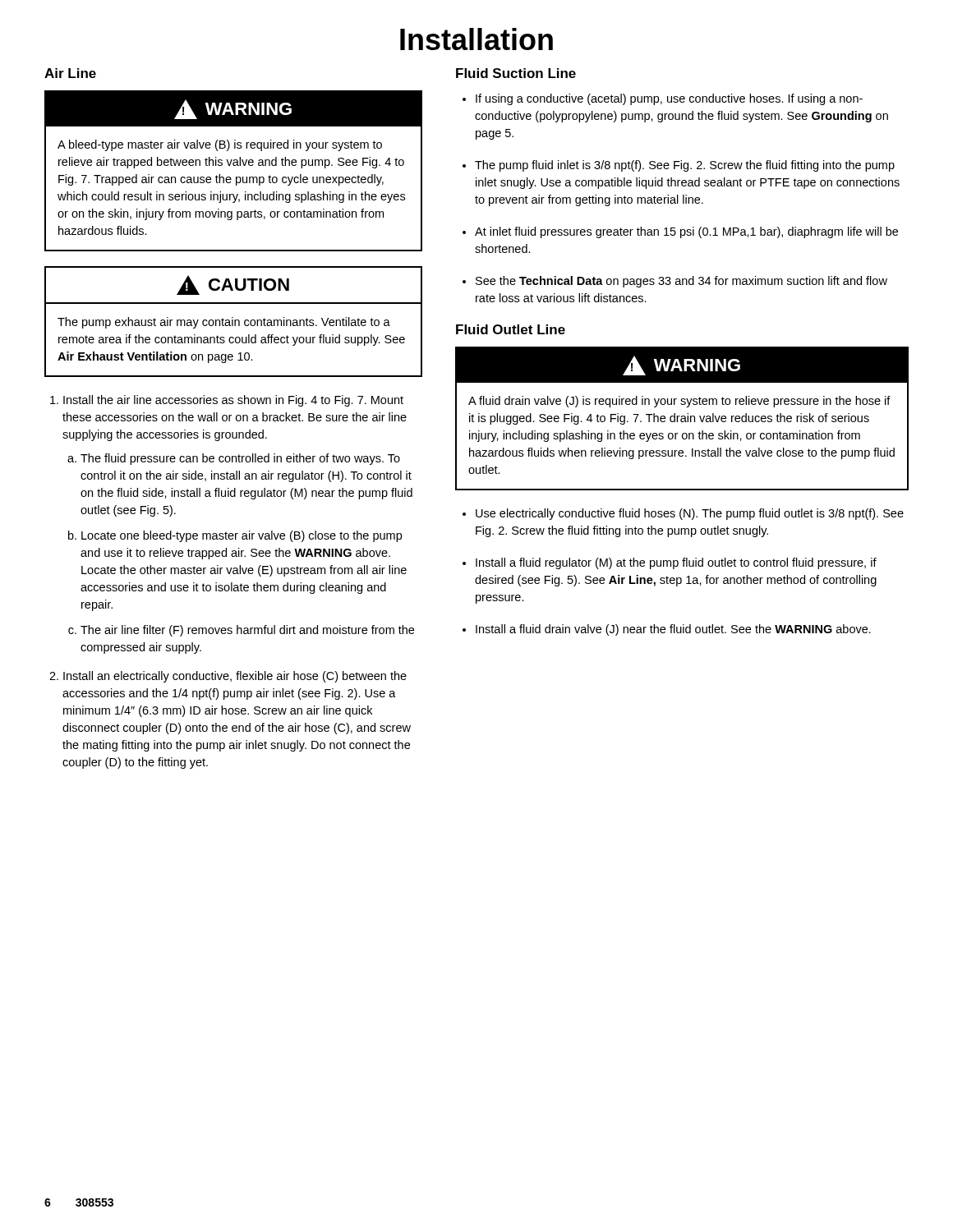Find the list item that says "The pump fluid inlet is 3/8 npt(f). See"

click(x=687, y=182)
